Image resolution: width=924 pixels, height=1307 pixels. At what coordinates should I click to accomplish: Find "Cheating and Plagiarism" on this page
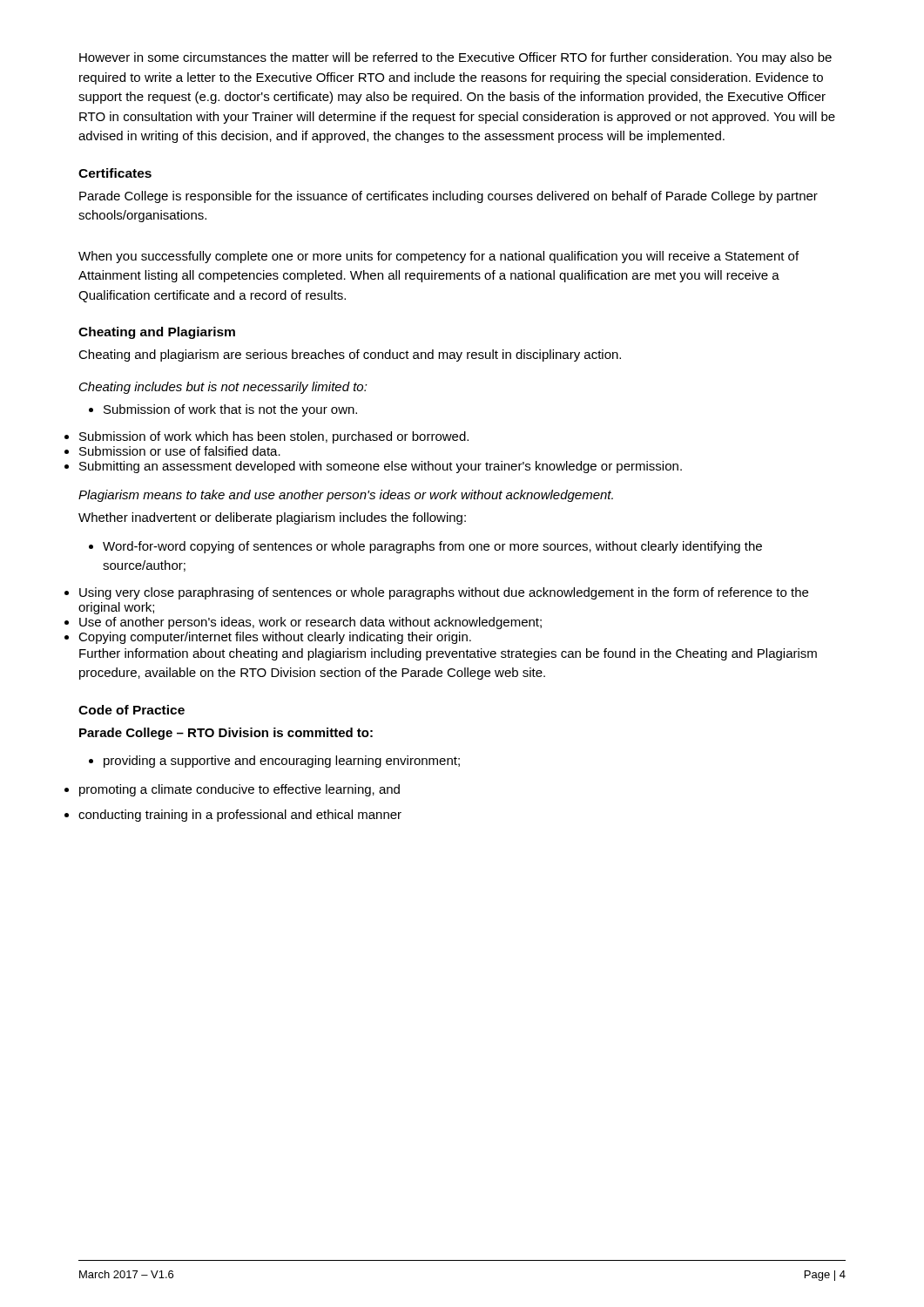coord(157,332)
